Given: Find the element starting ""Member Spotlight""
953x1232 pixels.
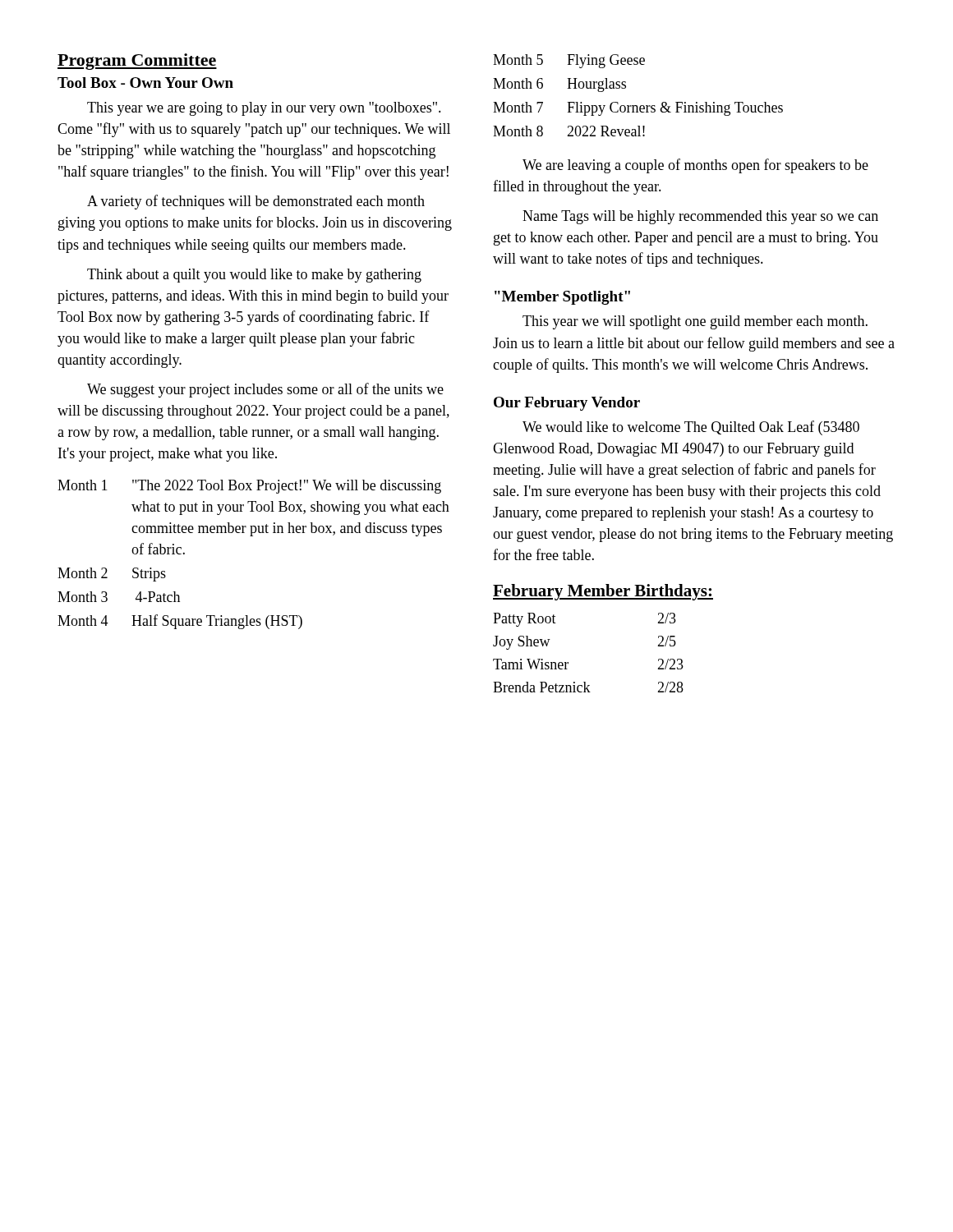Looking at the screenshot, I should click(562, 296).
